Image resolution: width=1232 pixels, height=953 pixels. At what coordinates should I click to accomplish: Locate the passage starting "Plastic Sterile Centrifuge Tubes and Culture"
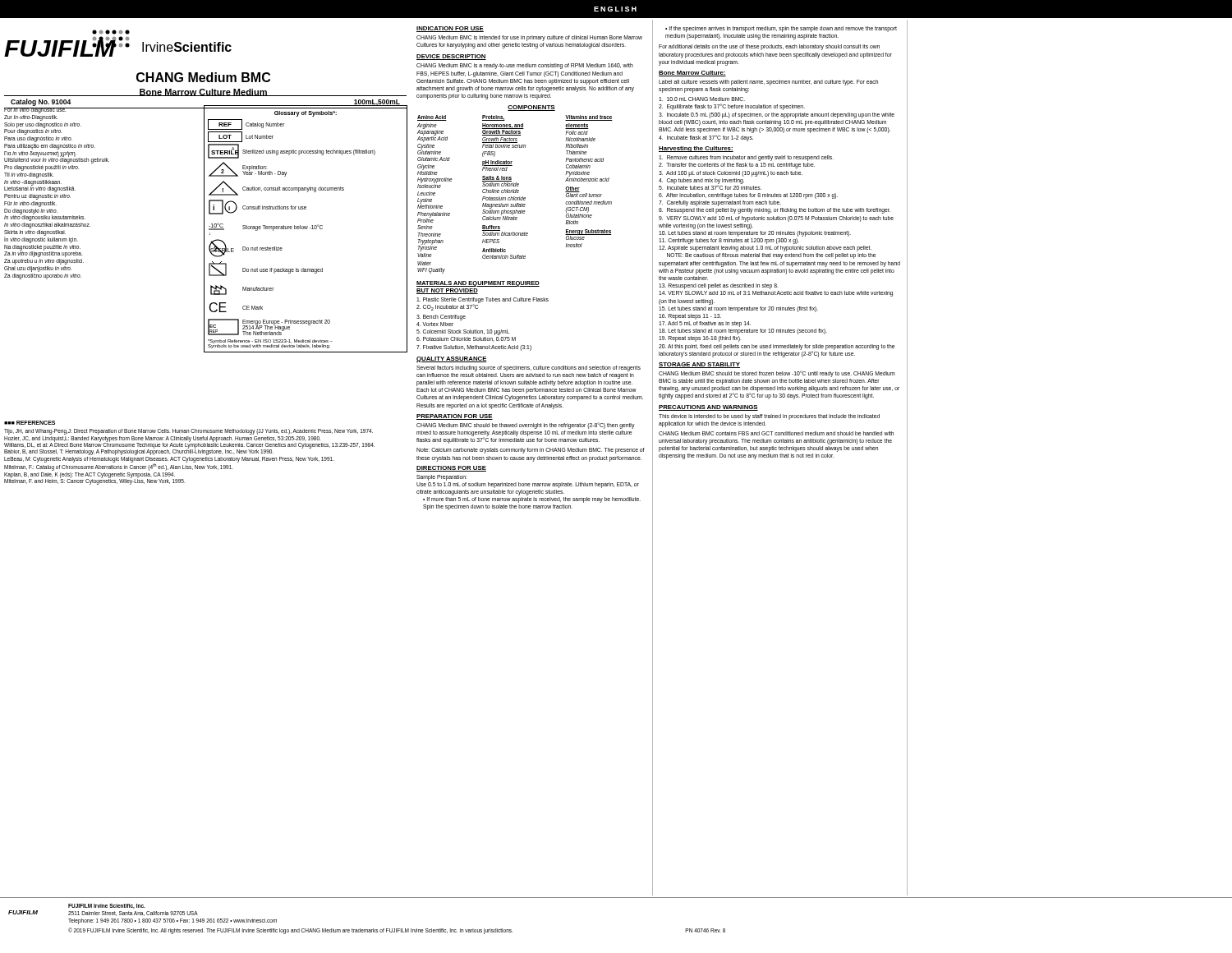[x=483, y=299]
